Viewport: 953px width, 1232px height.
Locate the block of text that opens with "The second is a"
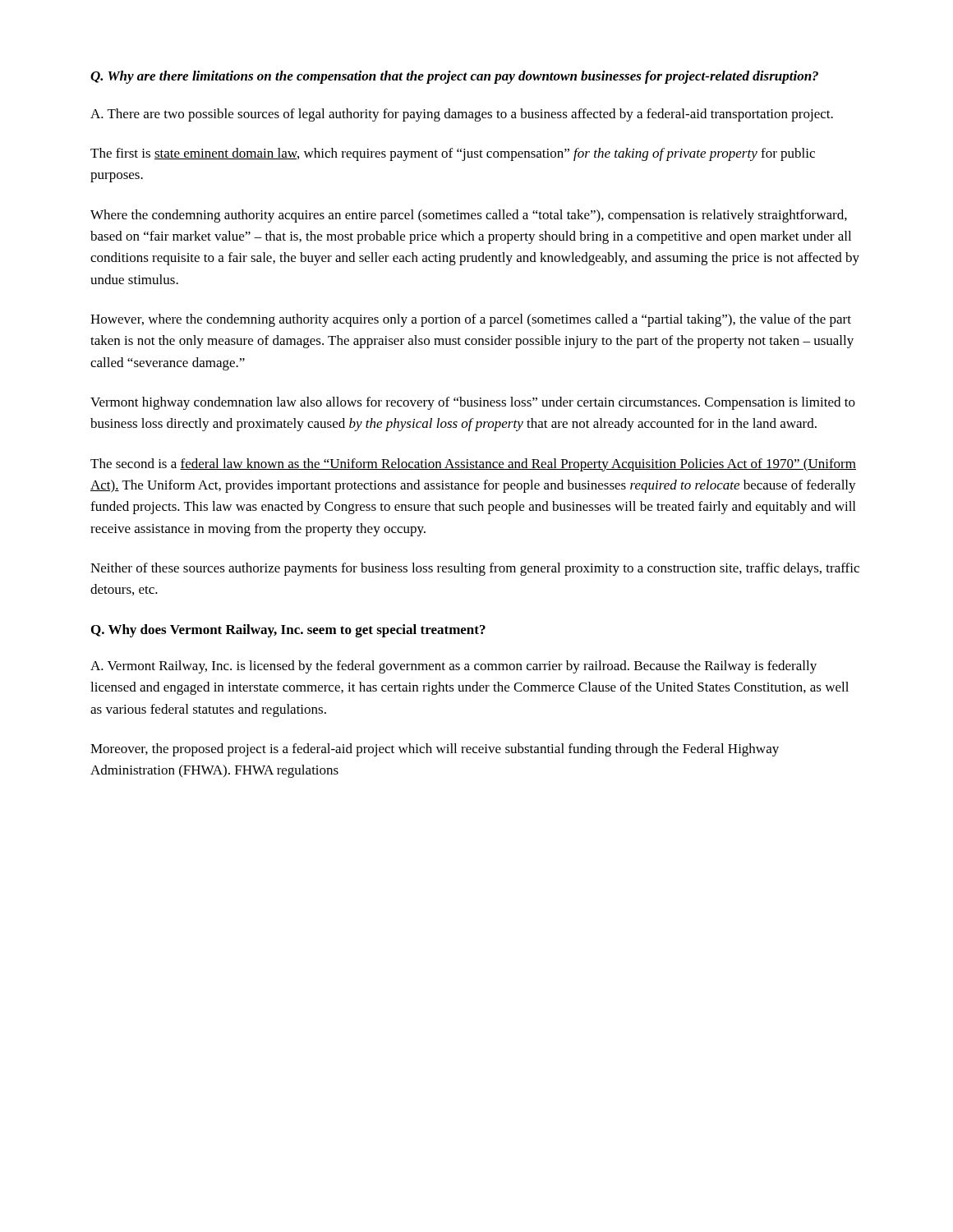tap(476, 496)
